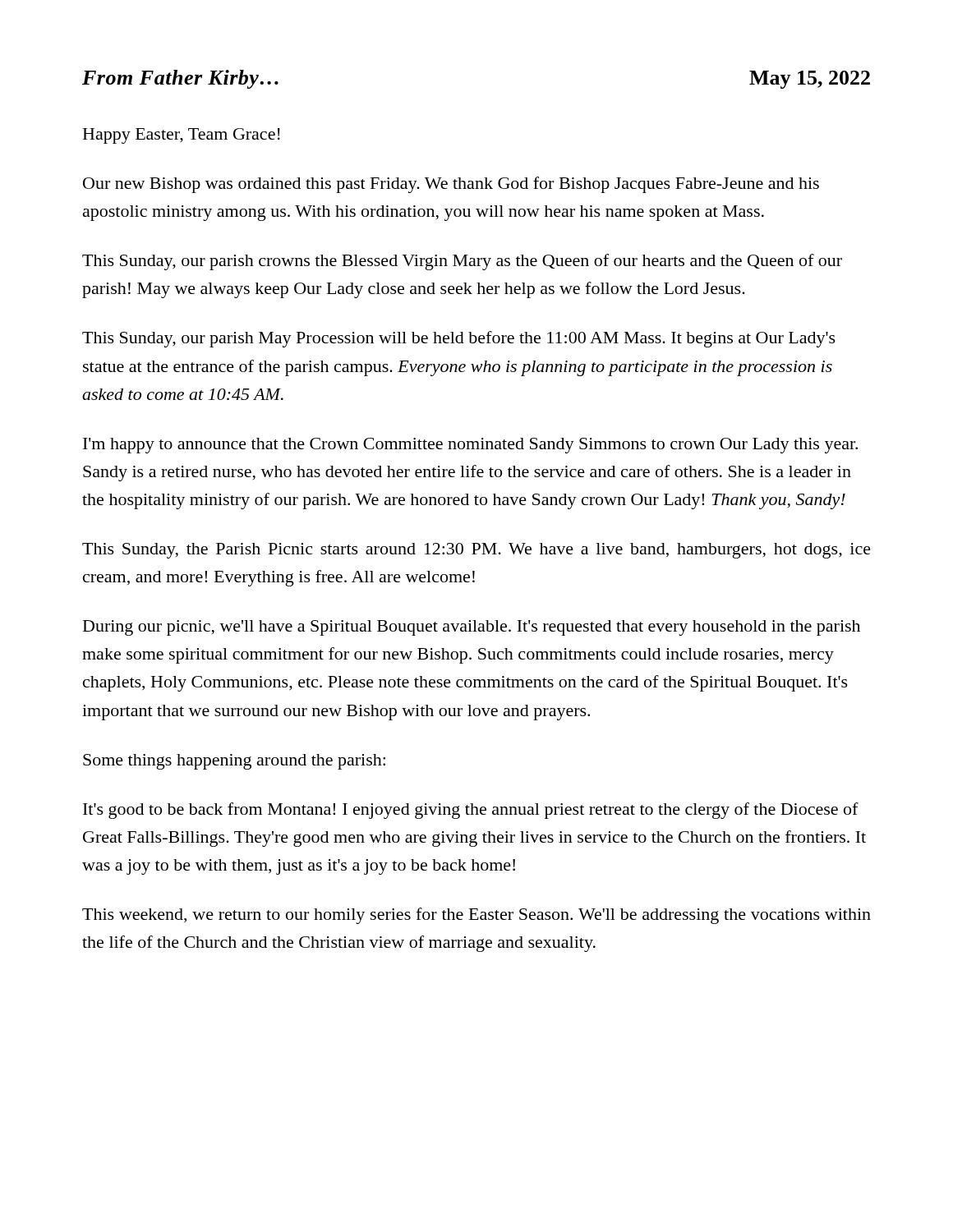The height and width of the screenshot is (1232, 953).
Task: Find the region starting "This Sunday, the Parish Picnic starts around"
Action: click(476, 562)
